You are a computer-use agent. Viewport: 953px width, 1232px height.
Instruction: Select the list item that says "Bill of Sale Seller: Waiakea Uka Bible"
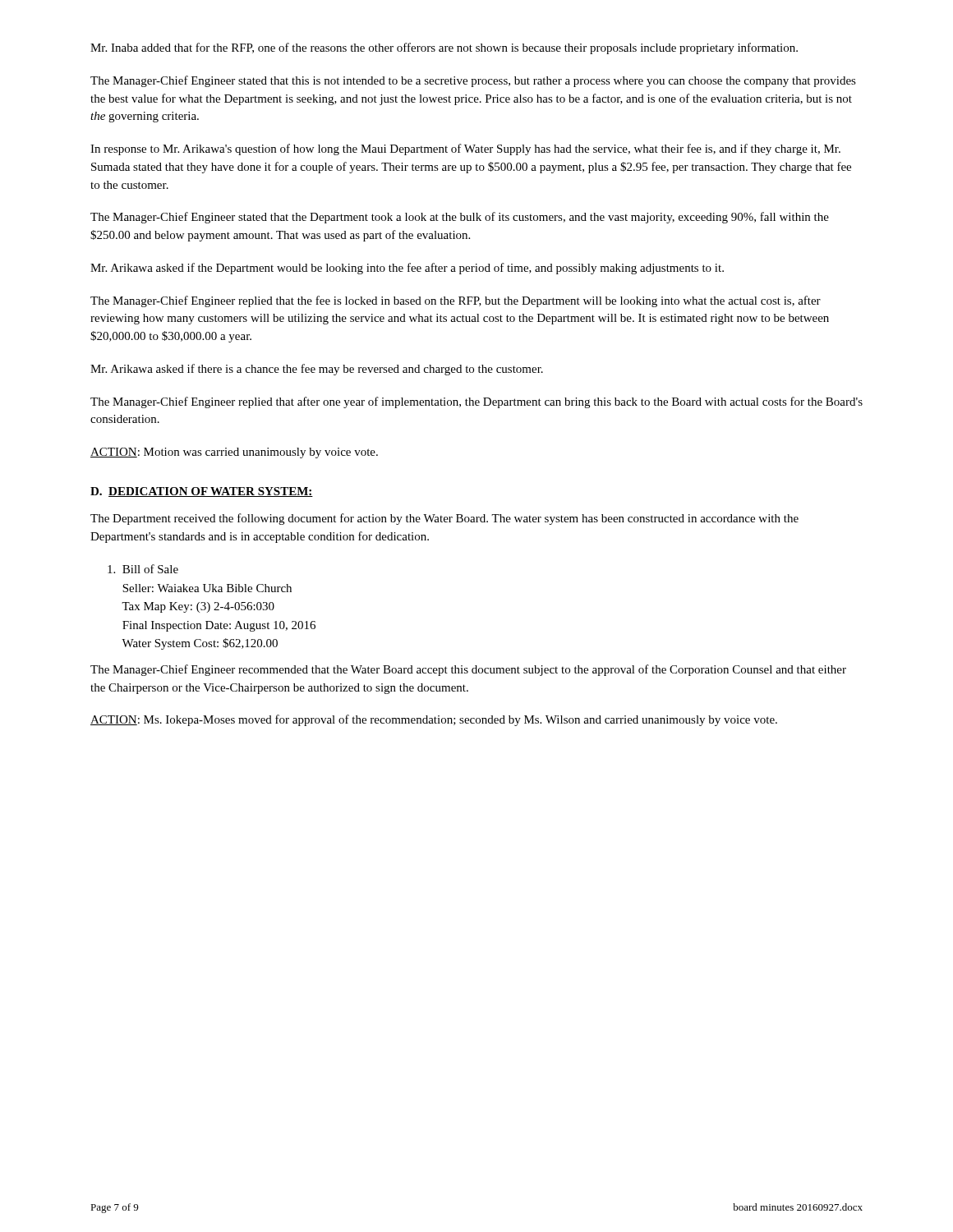pos(211,606)
